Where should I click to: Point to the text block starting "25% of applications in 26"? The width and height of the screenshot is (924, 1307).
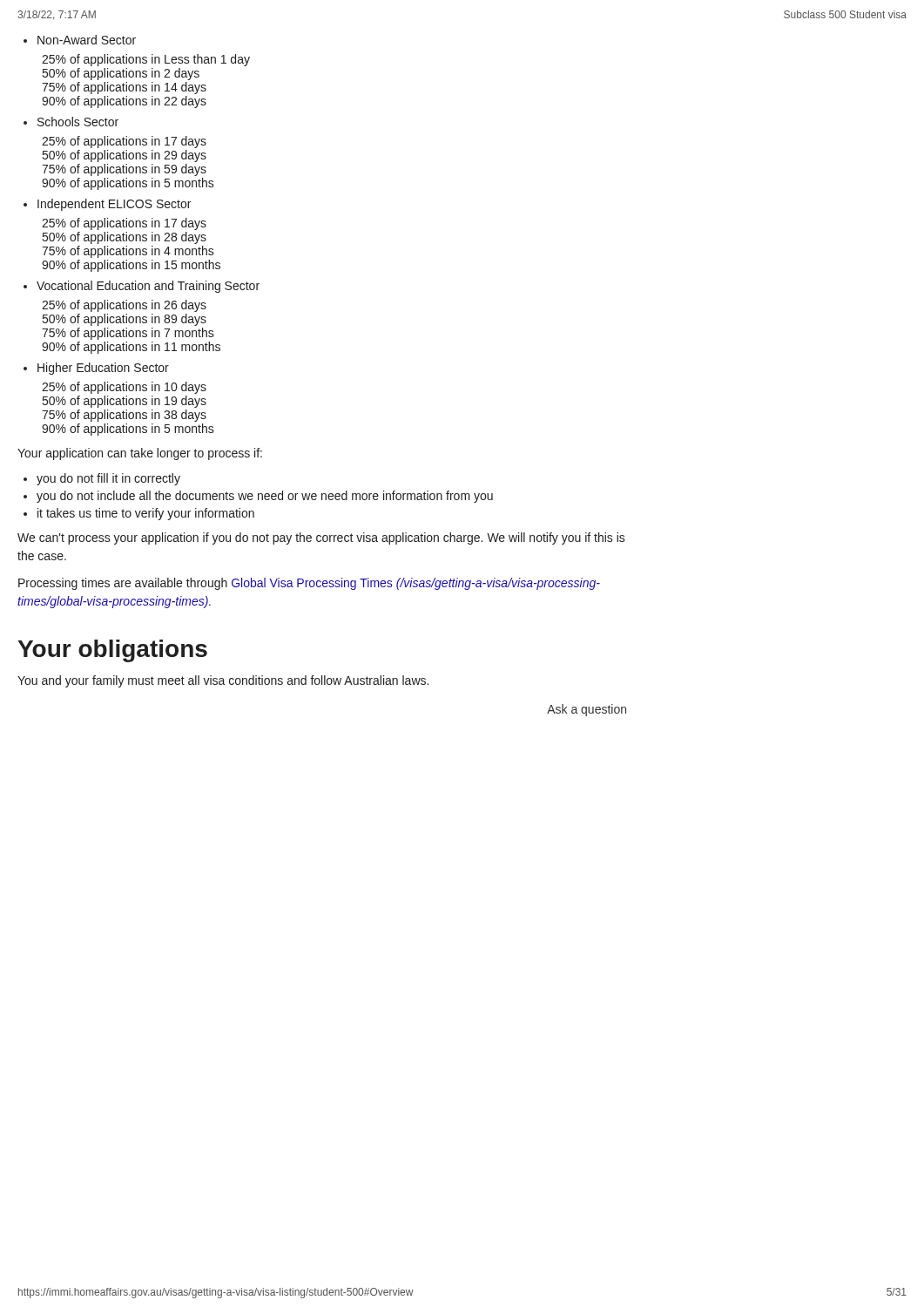[x=124, y=306]
